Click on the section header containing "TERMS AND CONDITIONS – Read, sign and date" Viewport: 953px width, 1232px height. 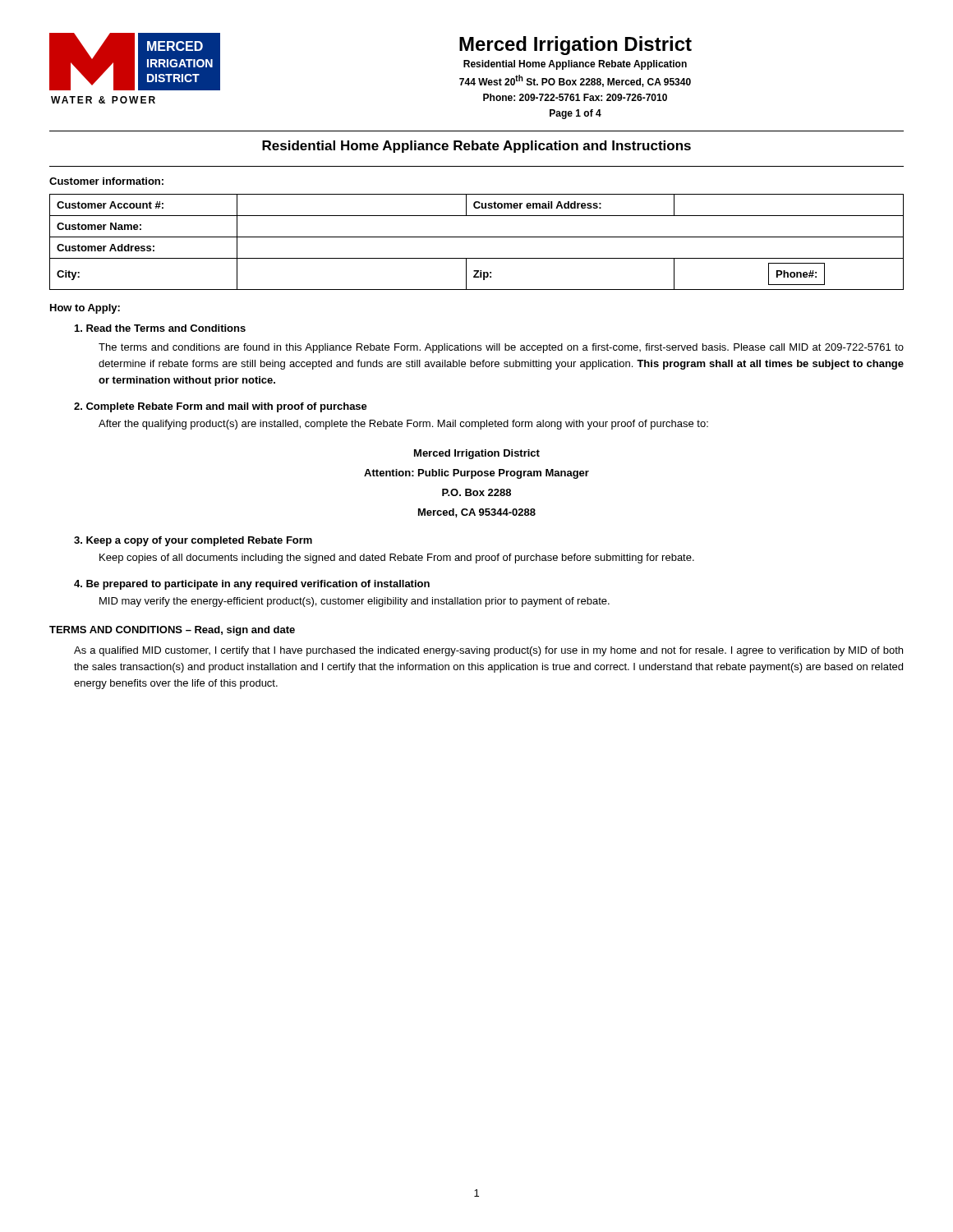[x=172, y=629]
